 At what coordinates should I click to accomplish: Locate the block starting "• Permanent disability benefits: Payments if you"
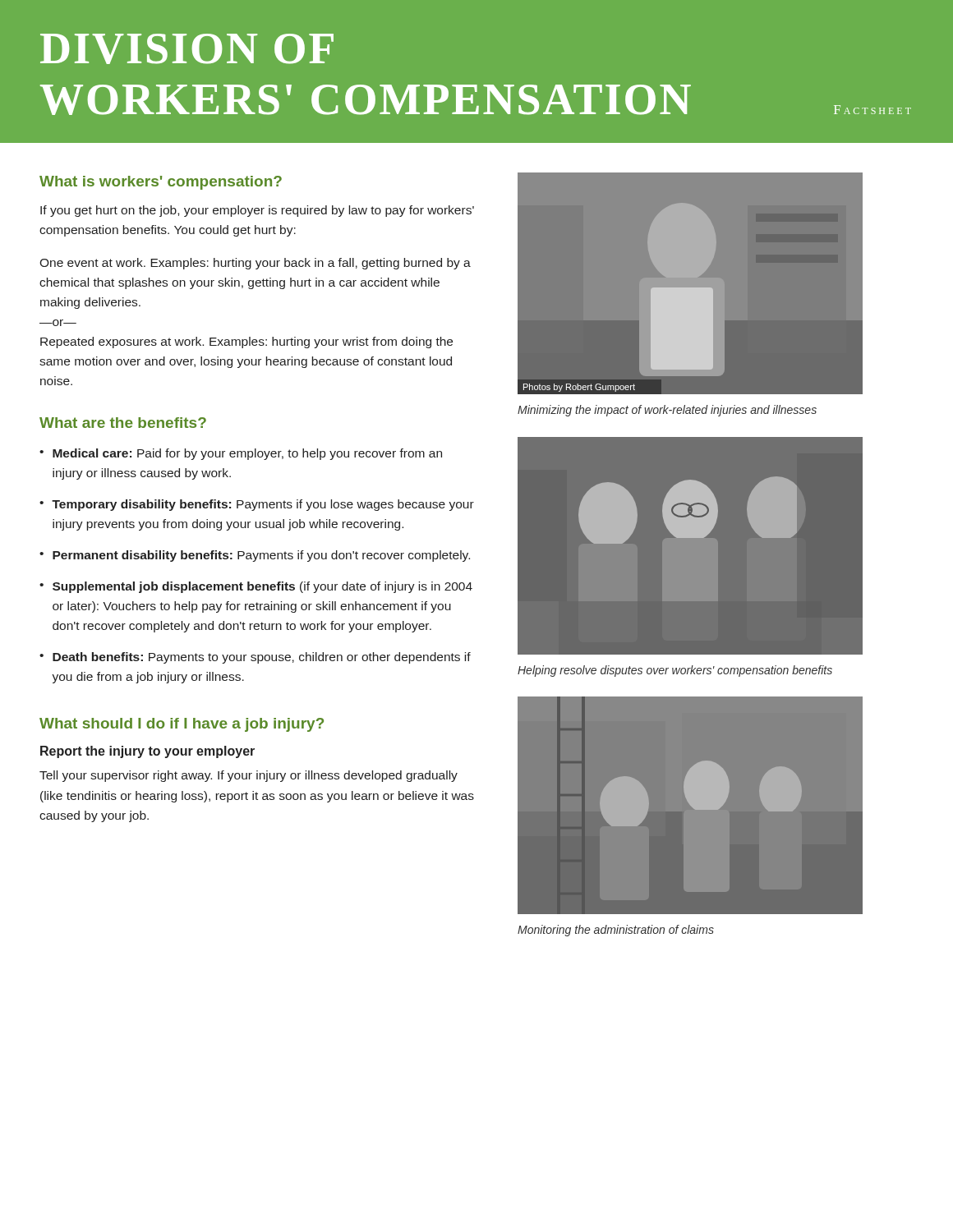[255, 556]
